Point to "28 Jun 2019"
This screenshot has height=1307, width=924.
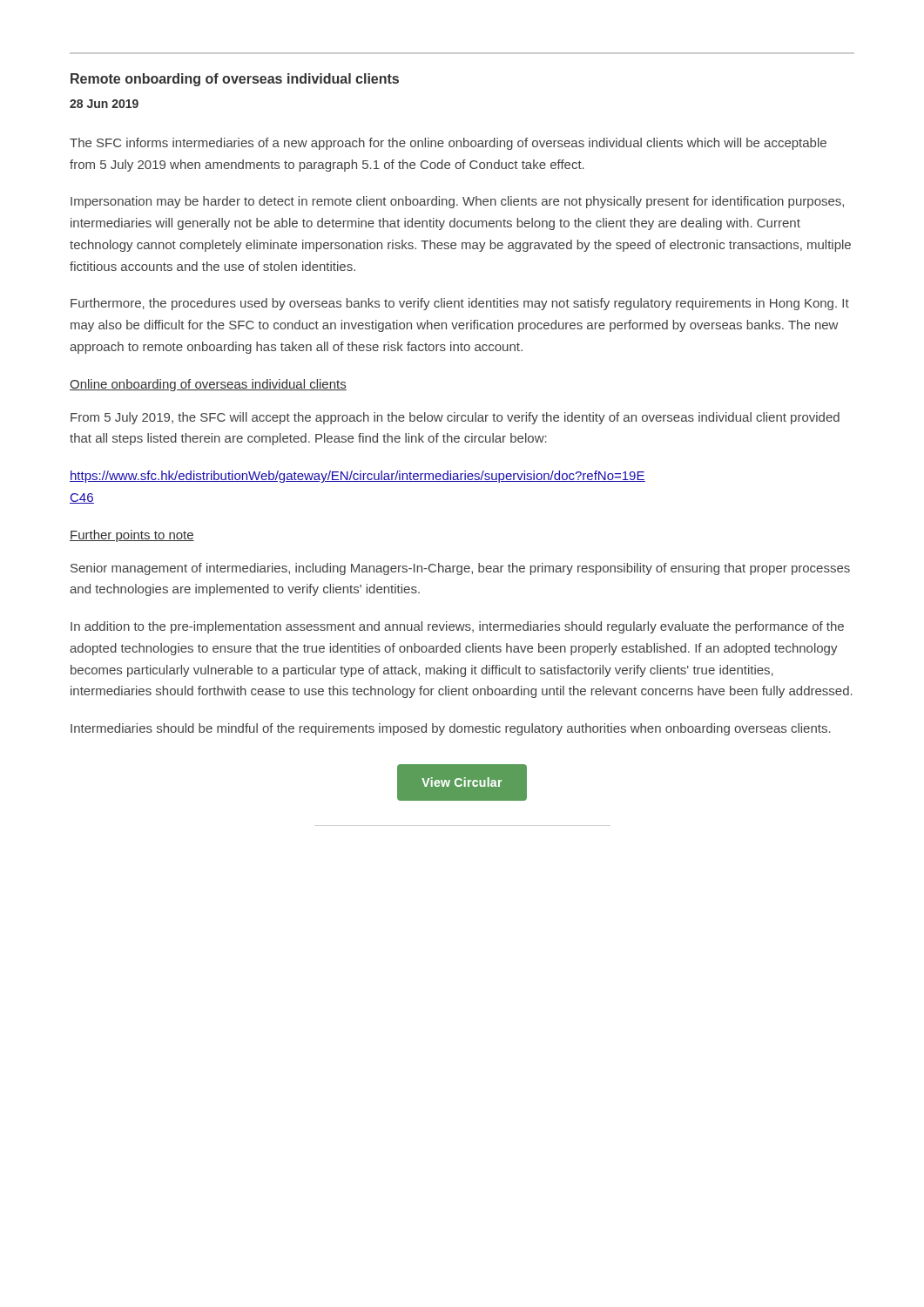click(104, 103)
